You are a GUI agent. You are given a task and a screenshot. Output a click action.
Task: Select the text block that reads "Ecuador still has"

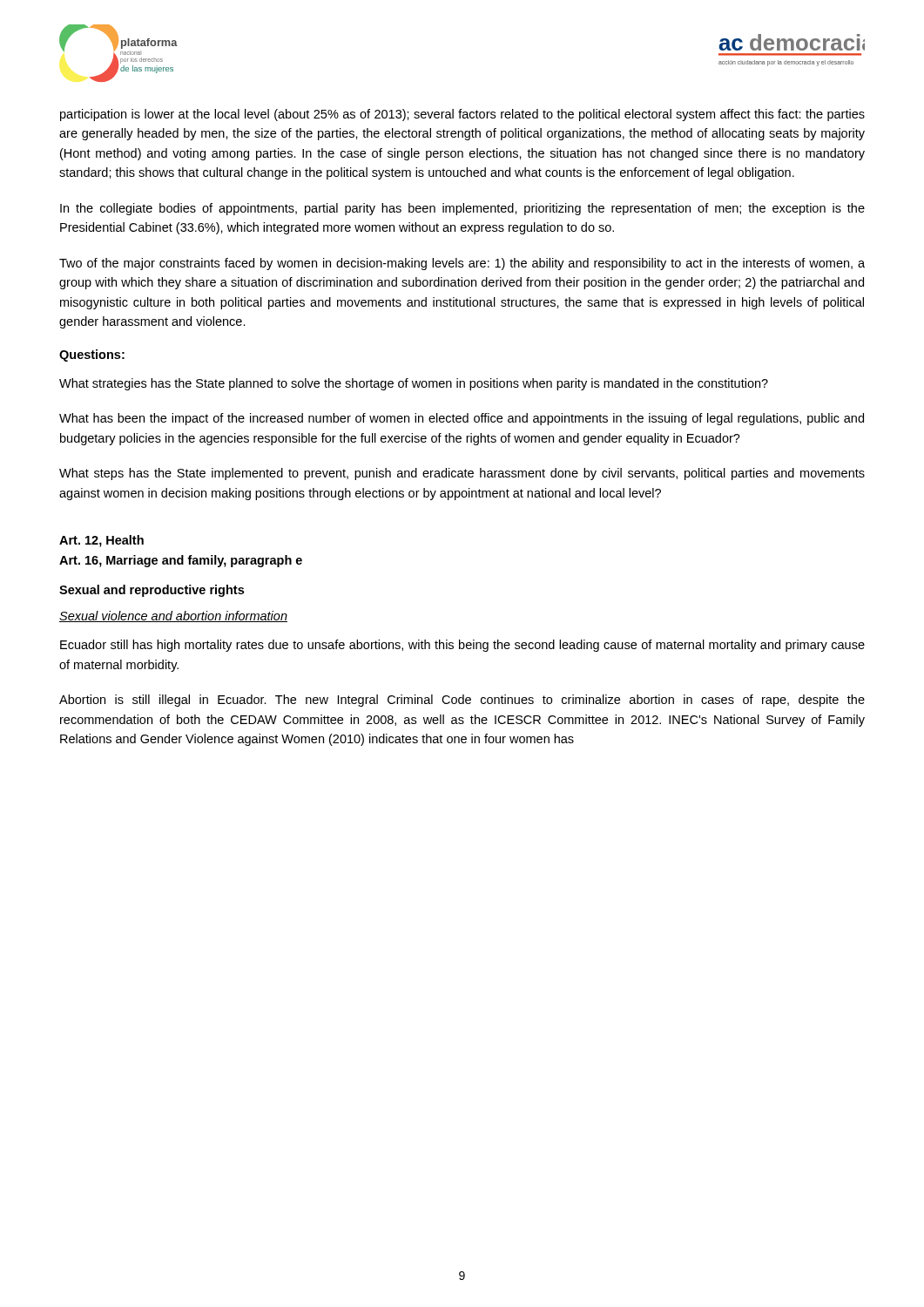pyautogui.click(x=462, y=655)
